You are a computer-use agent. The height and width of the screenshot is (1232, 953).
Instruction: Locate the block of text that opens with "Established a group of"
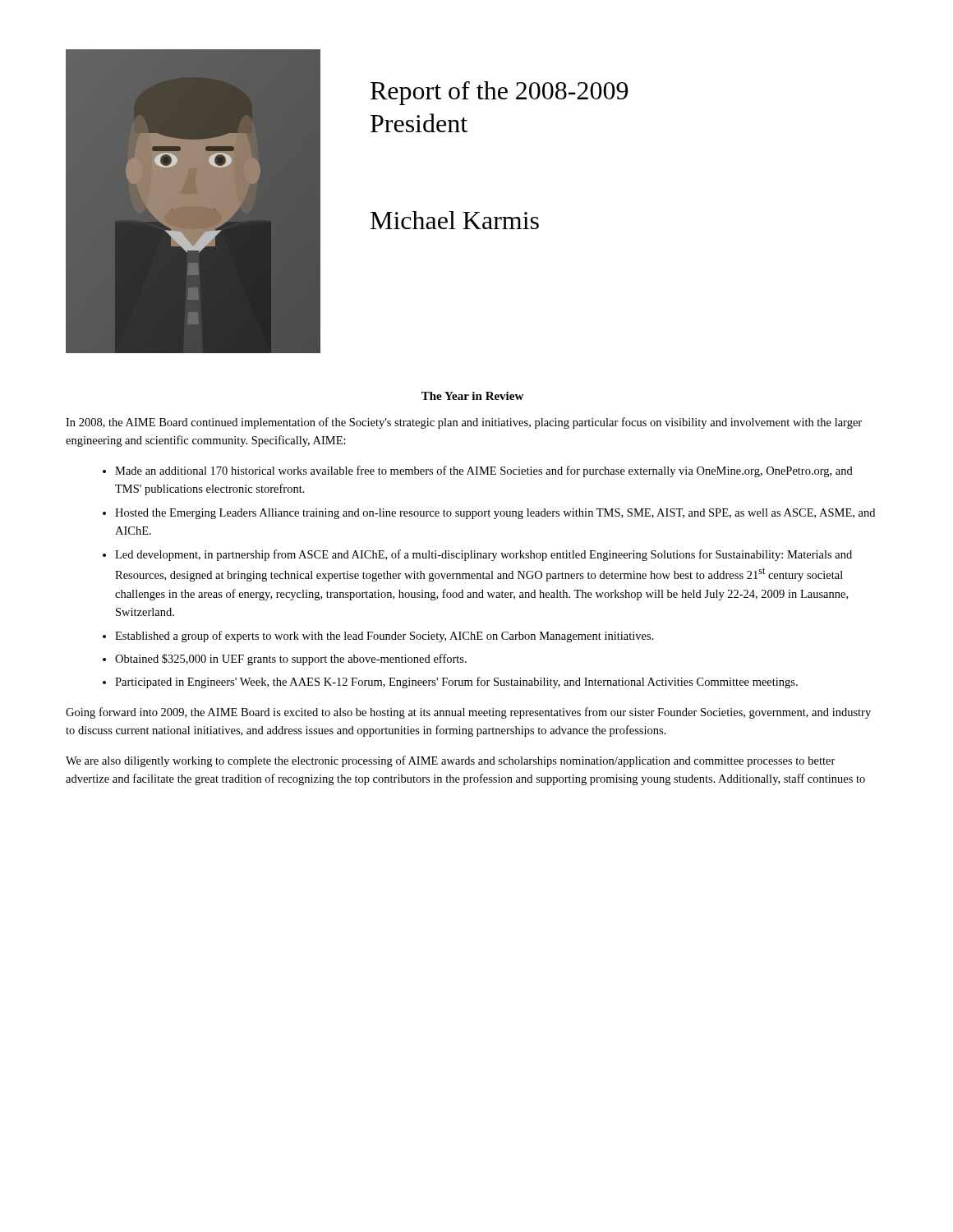385,635
